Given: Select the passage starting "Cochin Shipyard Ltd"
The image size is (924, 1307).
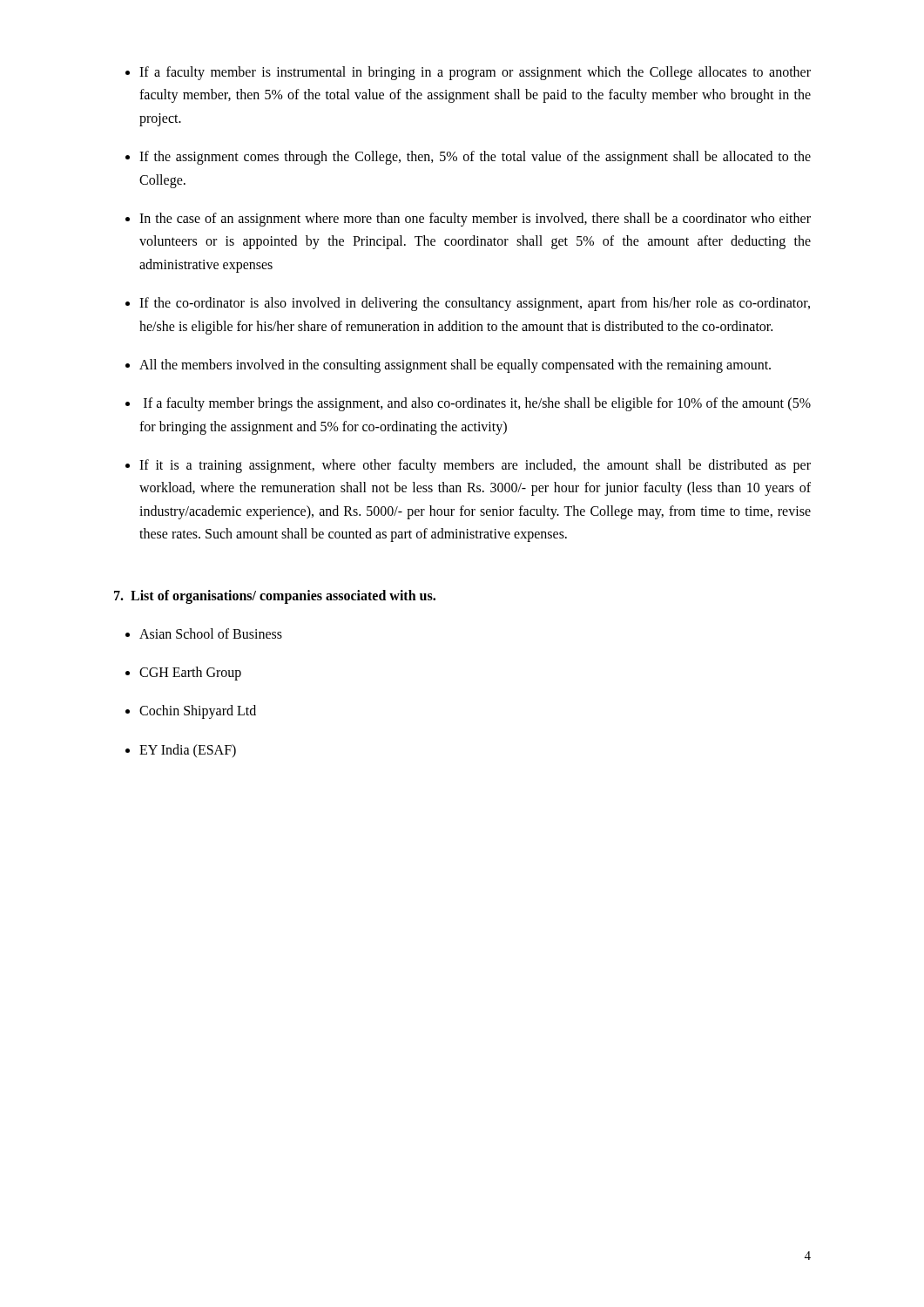Looking at the screenshot, I should click(198, 712).
